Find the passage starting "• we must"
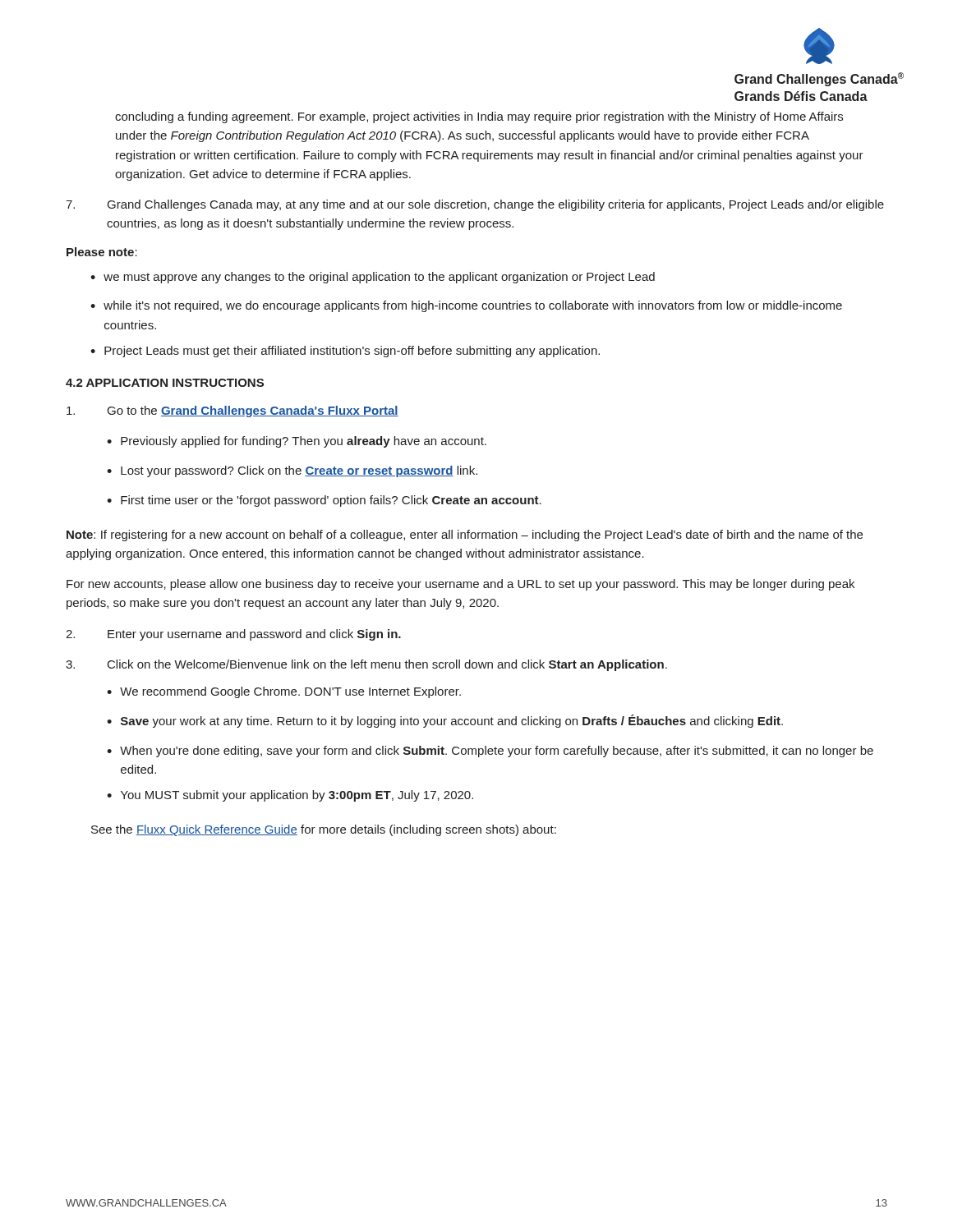 (373, 278)
